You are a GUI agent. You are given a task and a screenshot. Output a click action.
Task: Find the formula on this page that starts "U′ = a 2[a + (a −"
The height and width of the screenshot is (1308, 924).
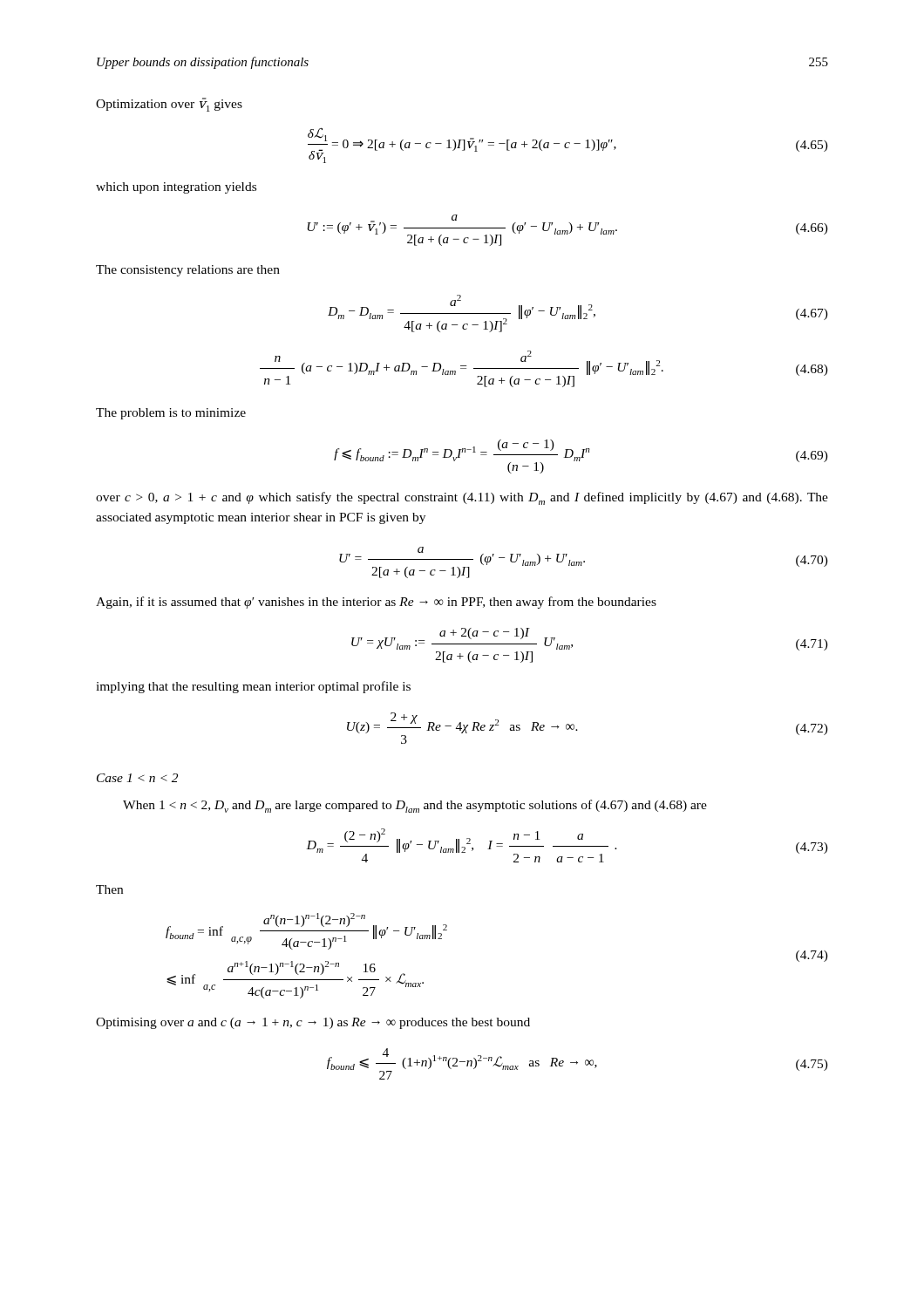(583, 559)
